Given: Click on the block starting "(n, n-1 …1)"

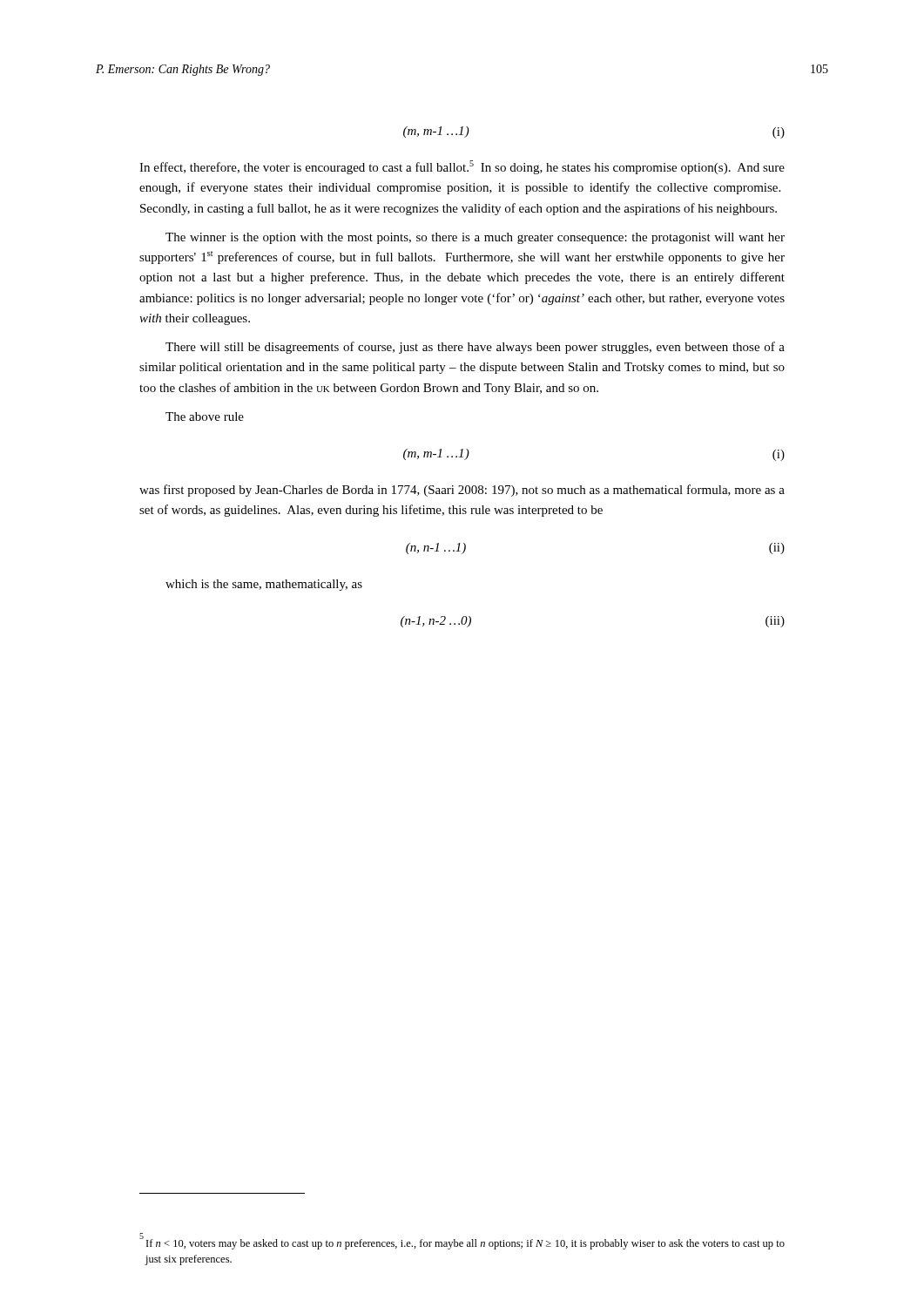Looking at the screenshot, I should [x=425, y=548].
